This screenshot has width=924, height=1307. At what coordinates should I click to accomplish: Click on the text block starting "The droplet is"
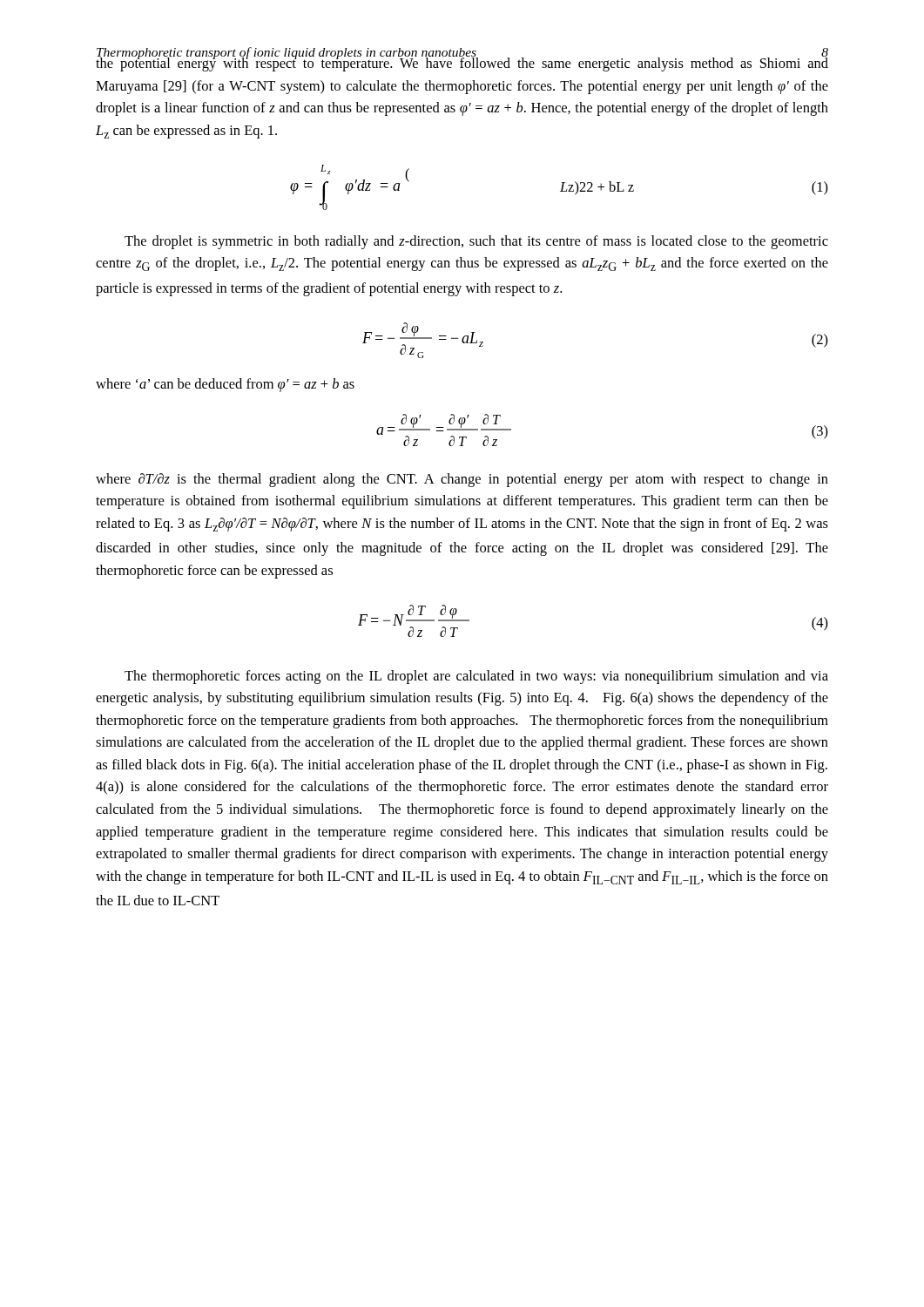tap(462, 264)
